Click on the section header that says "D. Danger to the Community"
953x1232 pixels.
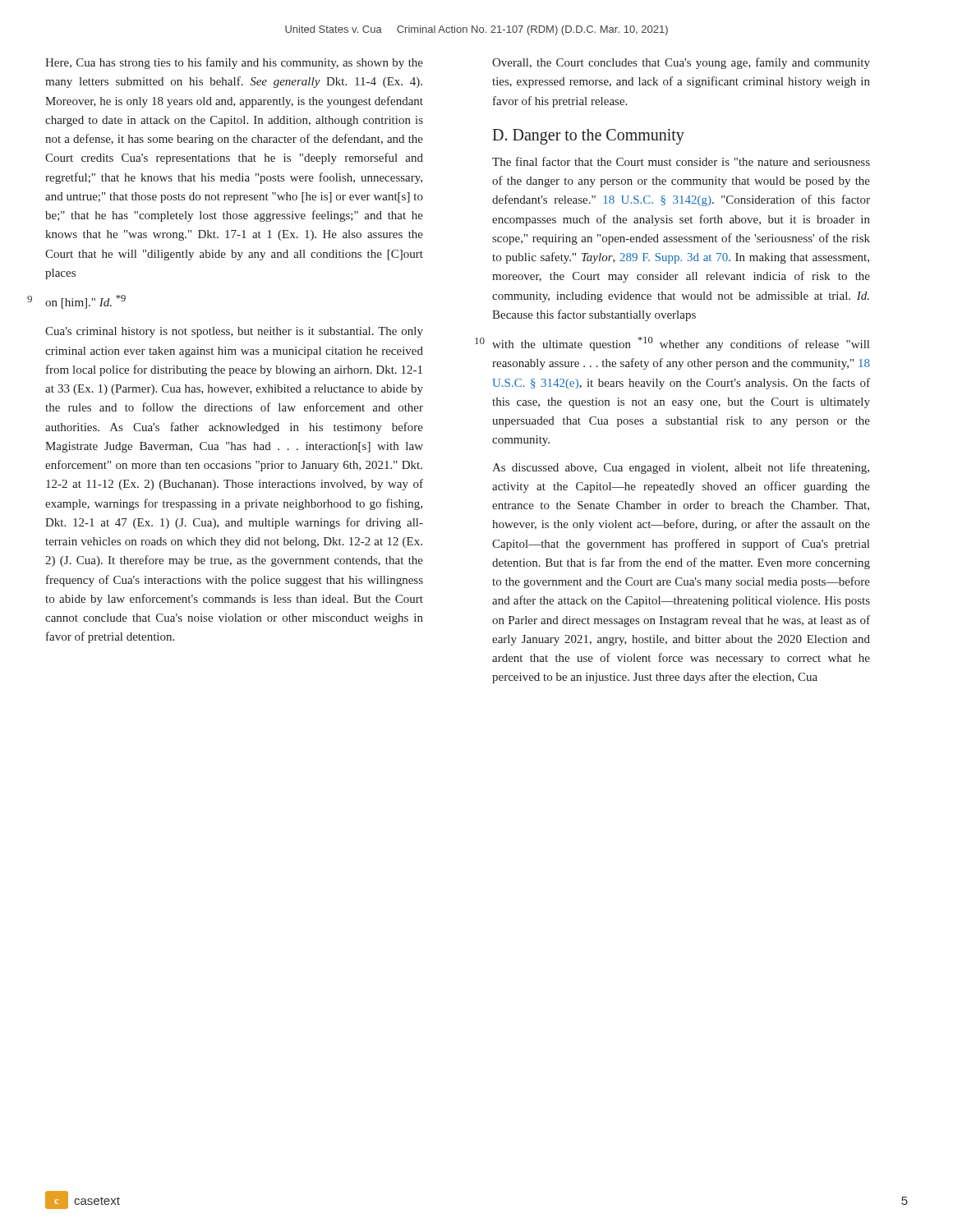(x=588, y=134)
